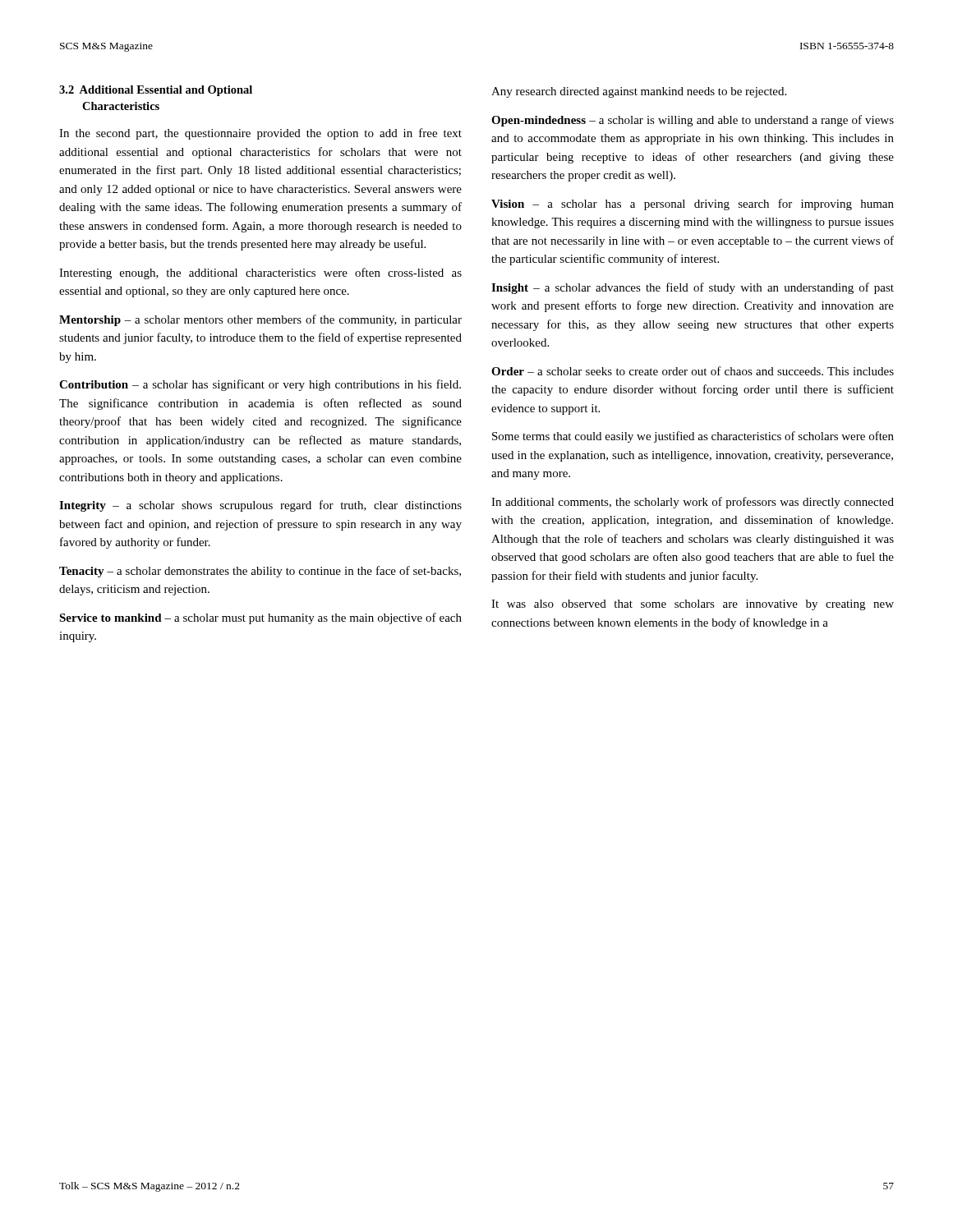This screenshot has height=1232, width=953.
Task: Select the text block with the text "Insight – a"
Action: tap(693, 315)
